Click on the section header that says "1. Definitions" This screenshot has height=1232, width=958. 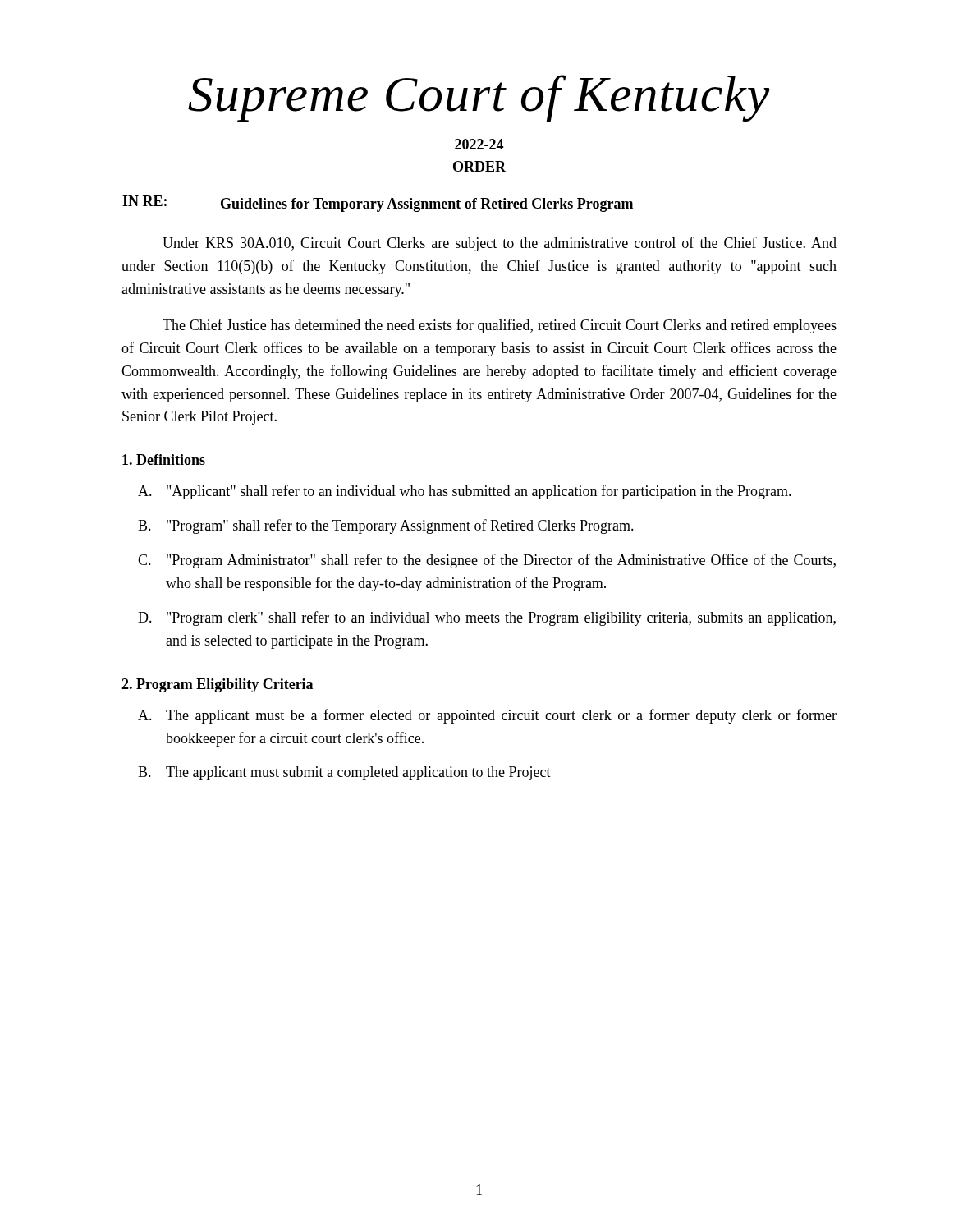163,460
